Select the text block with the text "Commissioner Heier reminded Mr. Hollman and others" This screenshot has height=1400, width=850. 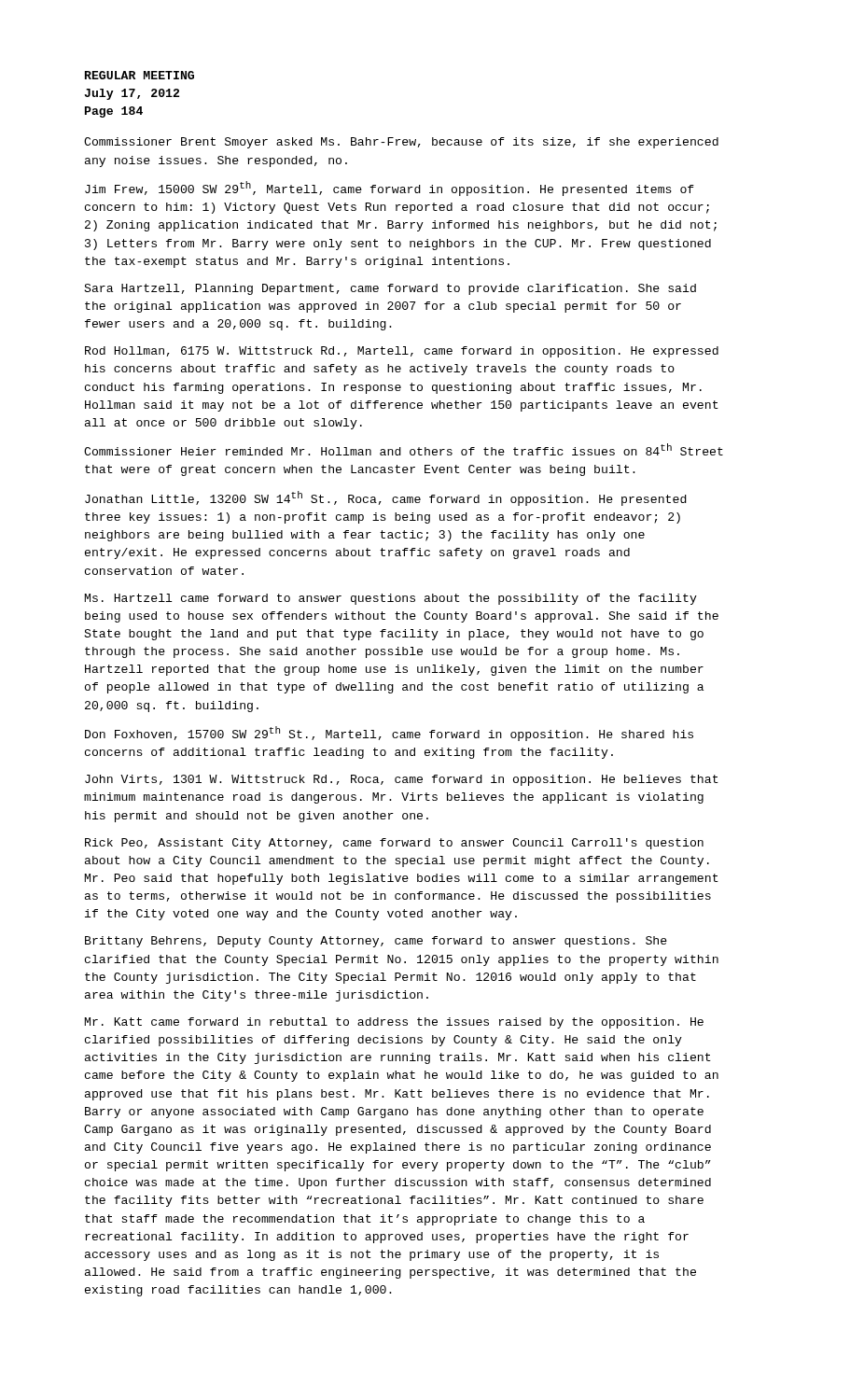[x=425, y=460]
